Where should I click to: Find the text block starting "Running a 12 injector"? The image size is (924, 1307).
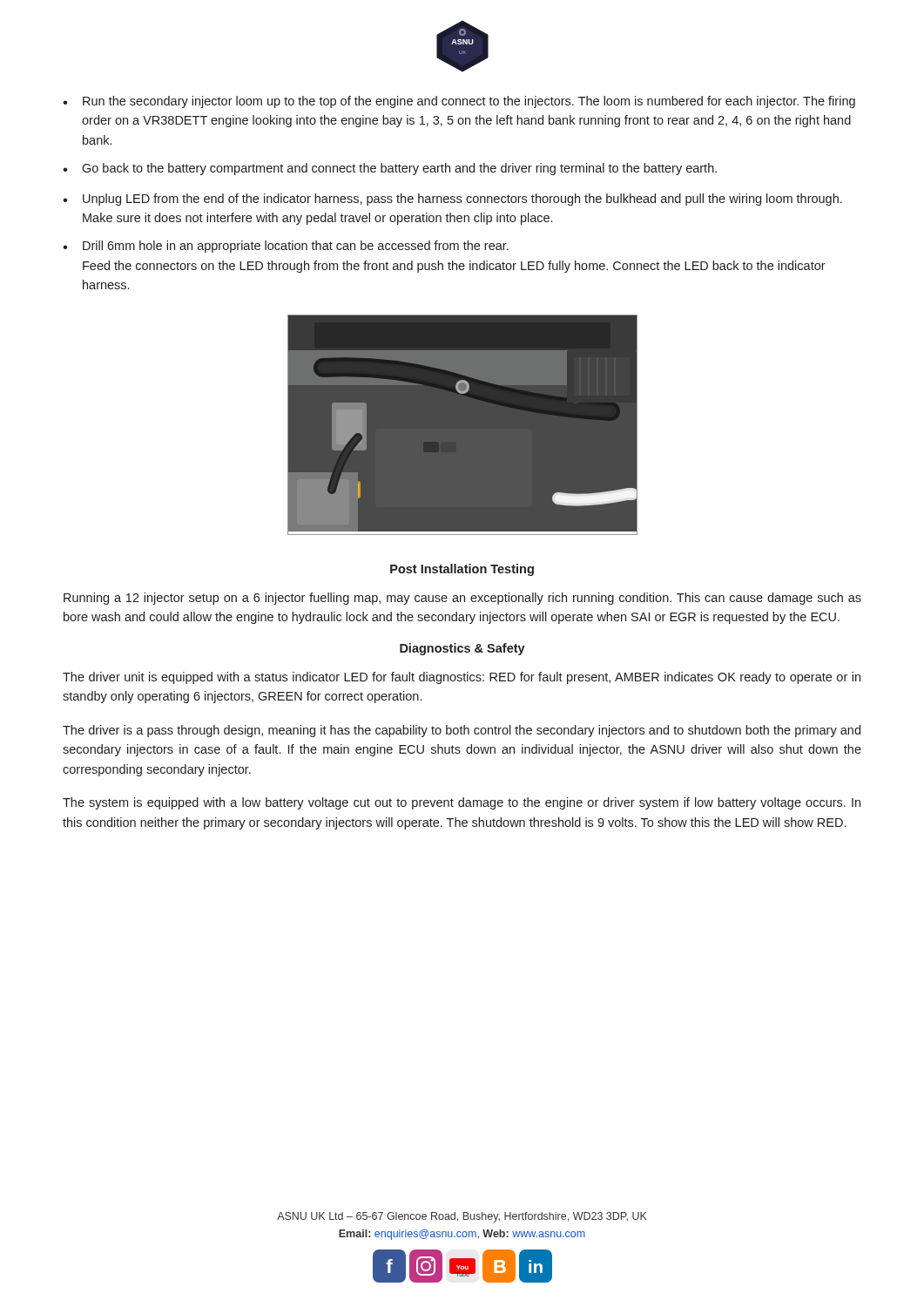[462, 607]
